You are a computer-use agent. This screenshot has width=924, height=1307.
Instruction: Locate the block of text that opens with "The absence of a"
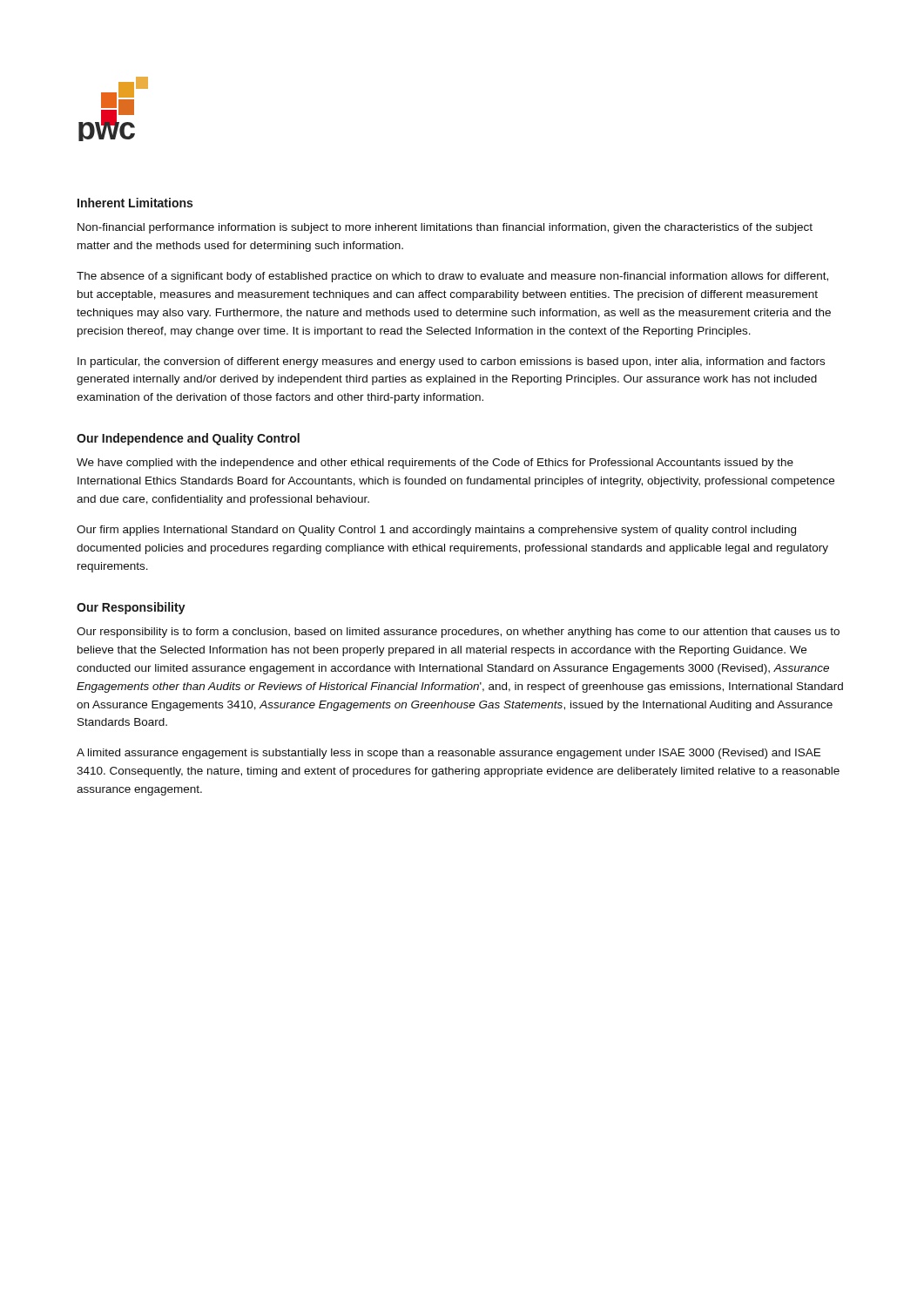454,303
